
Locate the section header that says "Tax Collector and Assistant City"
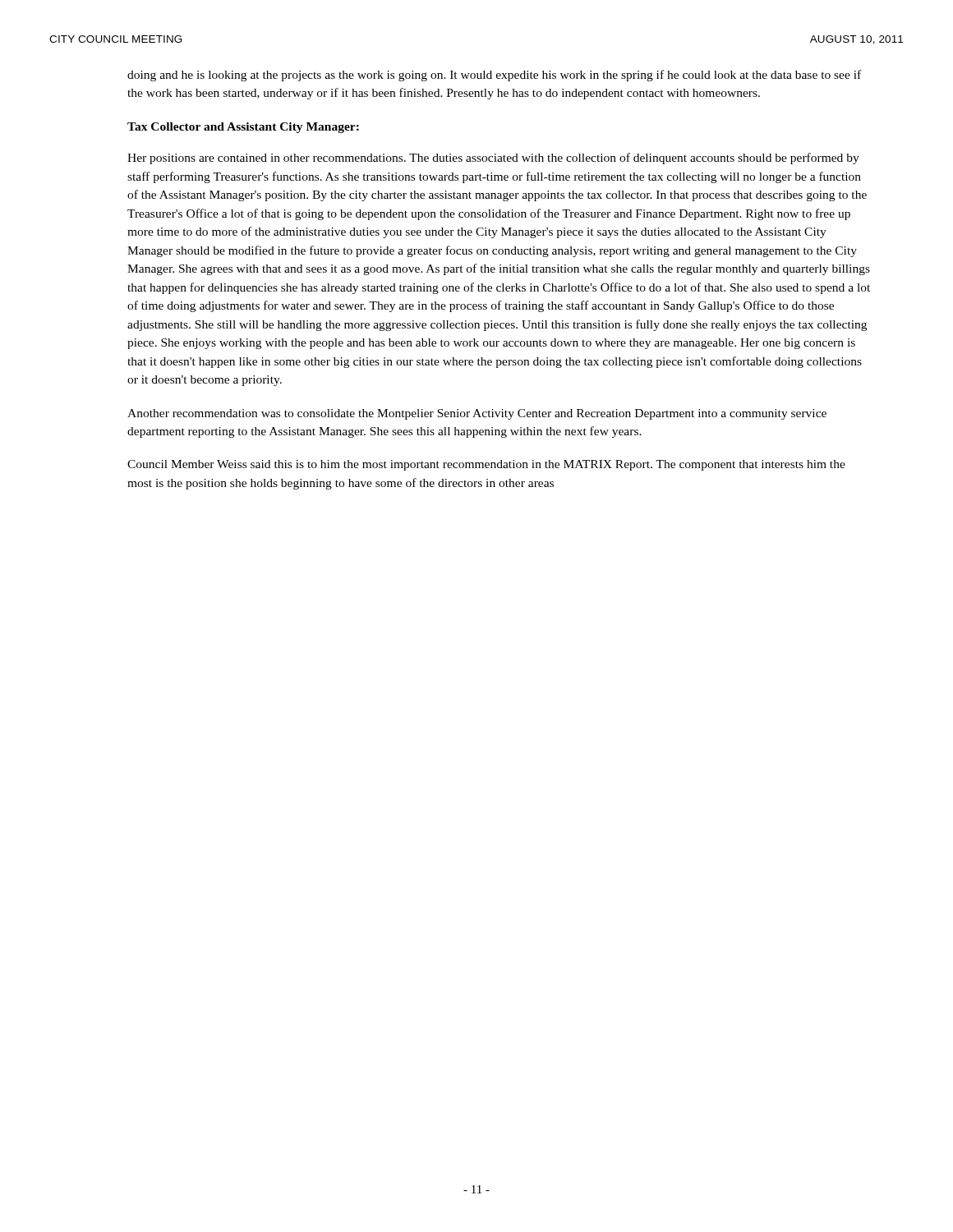[x=244, y=126]
